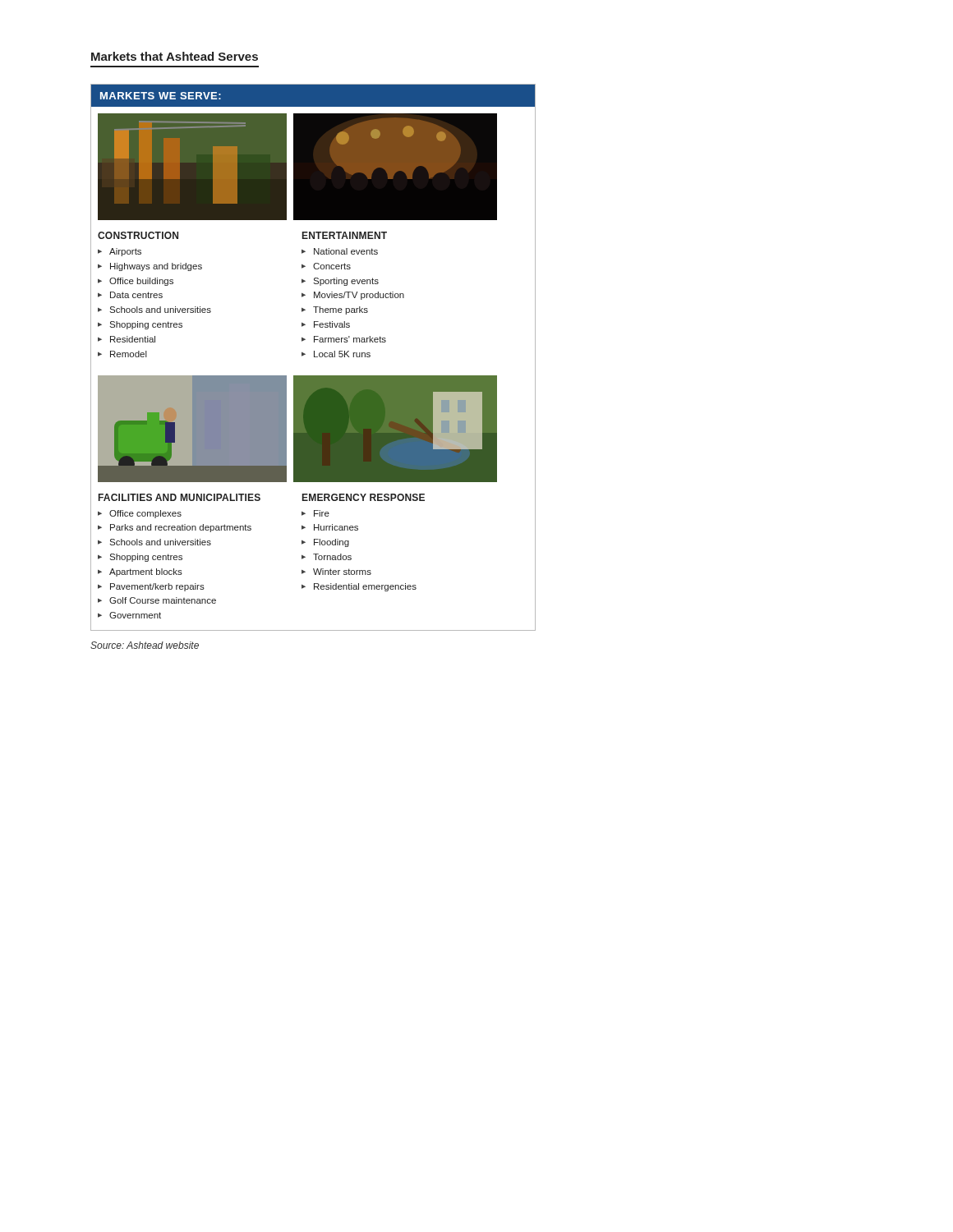Select the infographic

(x=329, y=357)
